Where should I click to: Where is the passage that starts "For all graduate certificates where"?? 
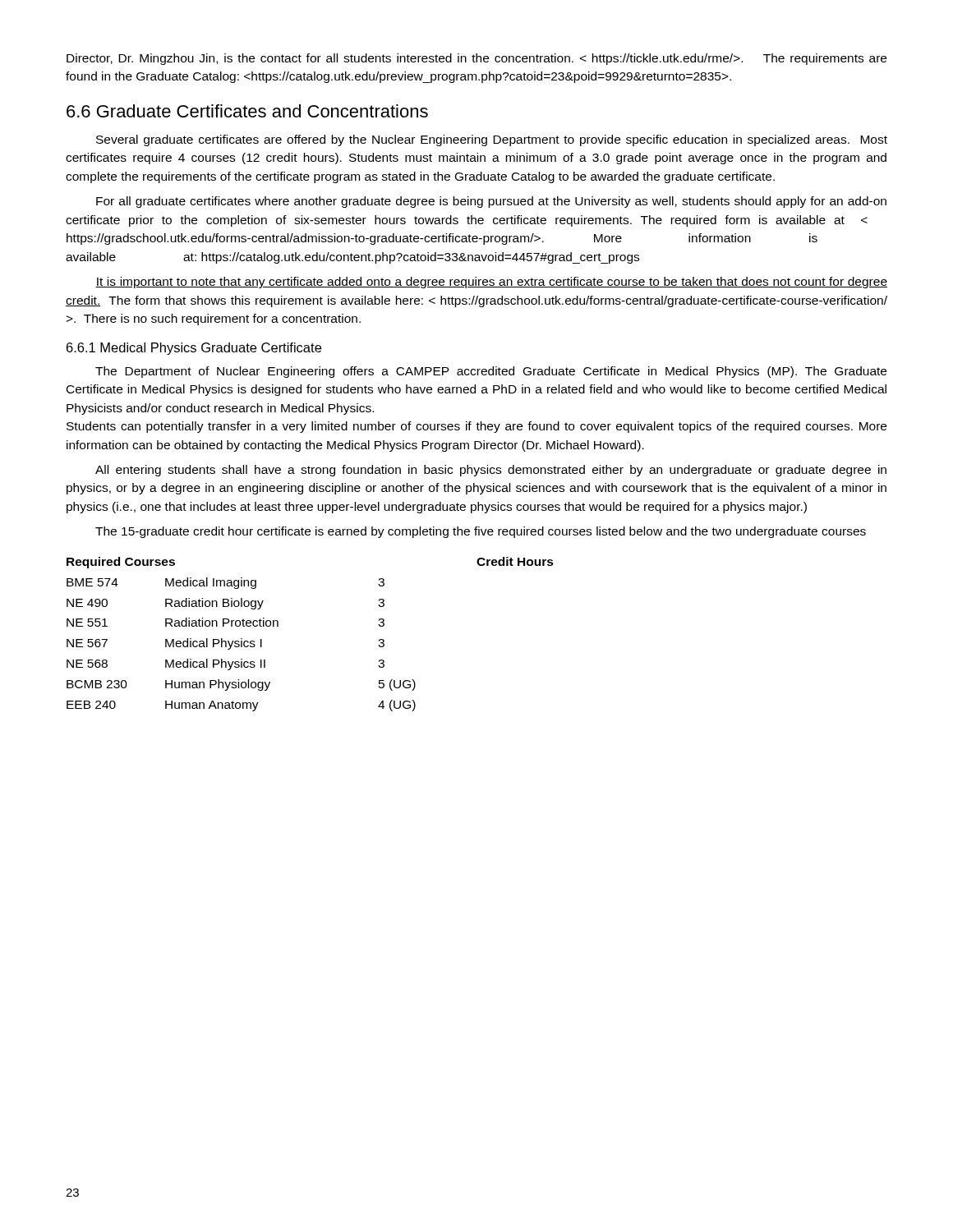click(476, 229)
